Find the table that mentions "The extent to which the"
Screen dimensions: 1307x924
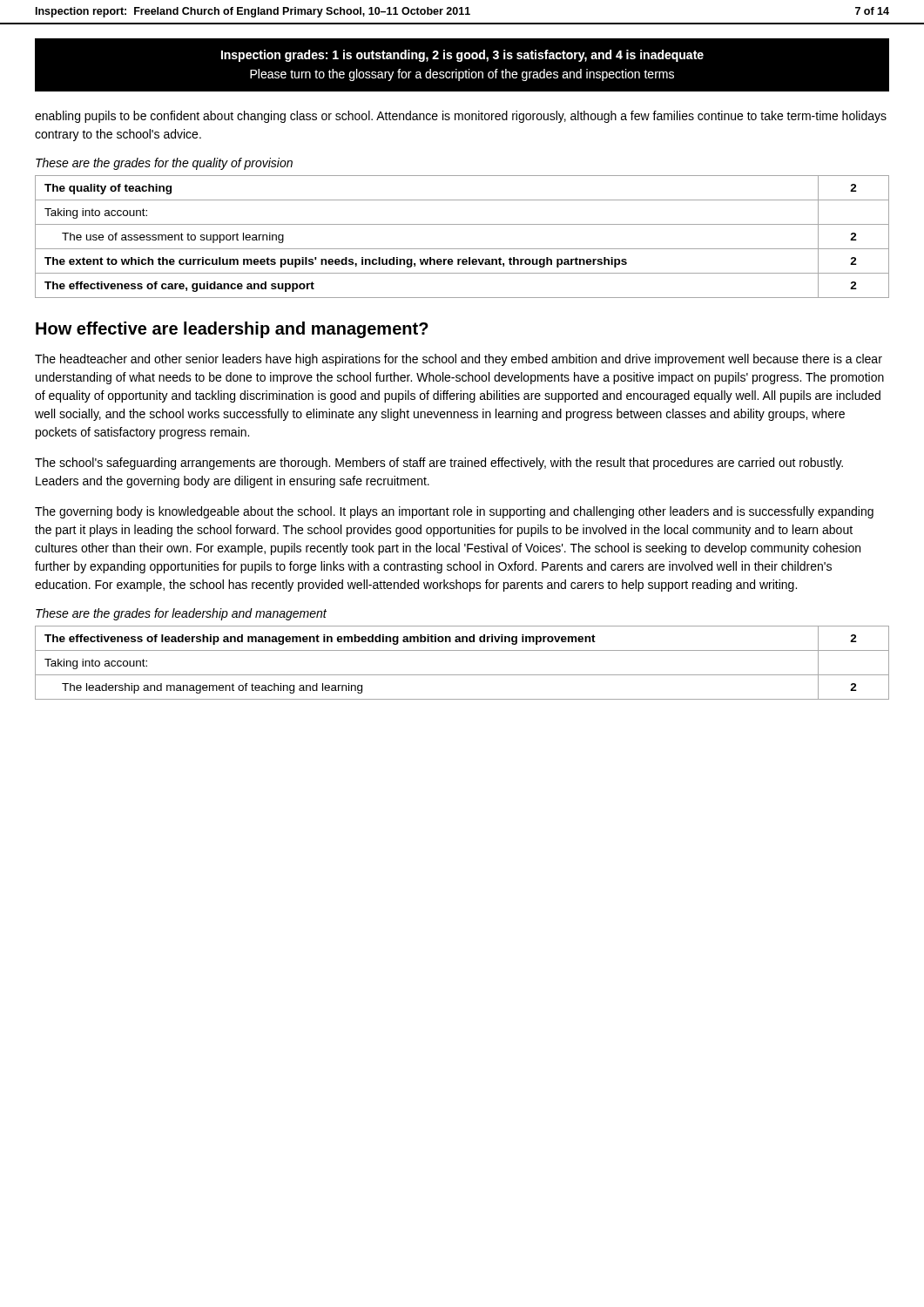(x=462, y=236)
